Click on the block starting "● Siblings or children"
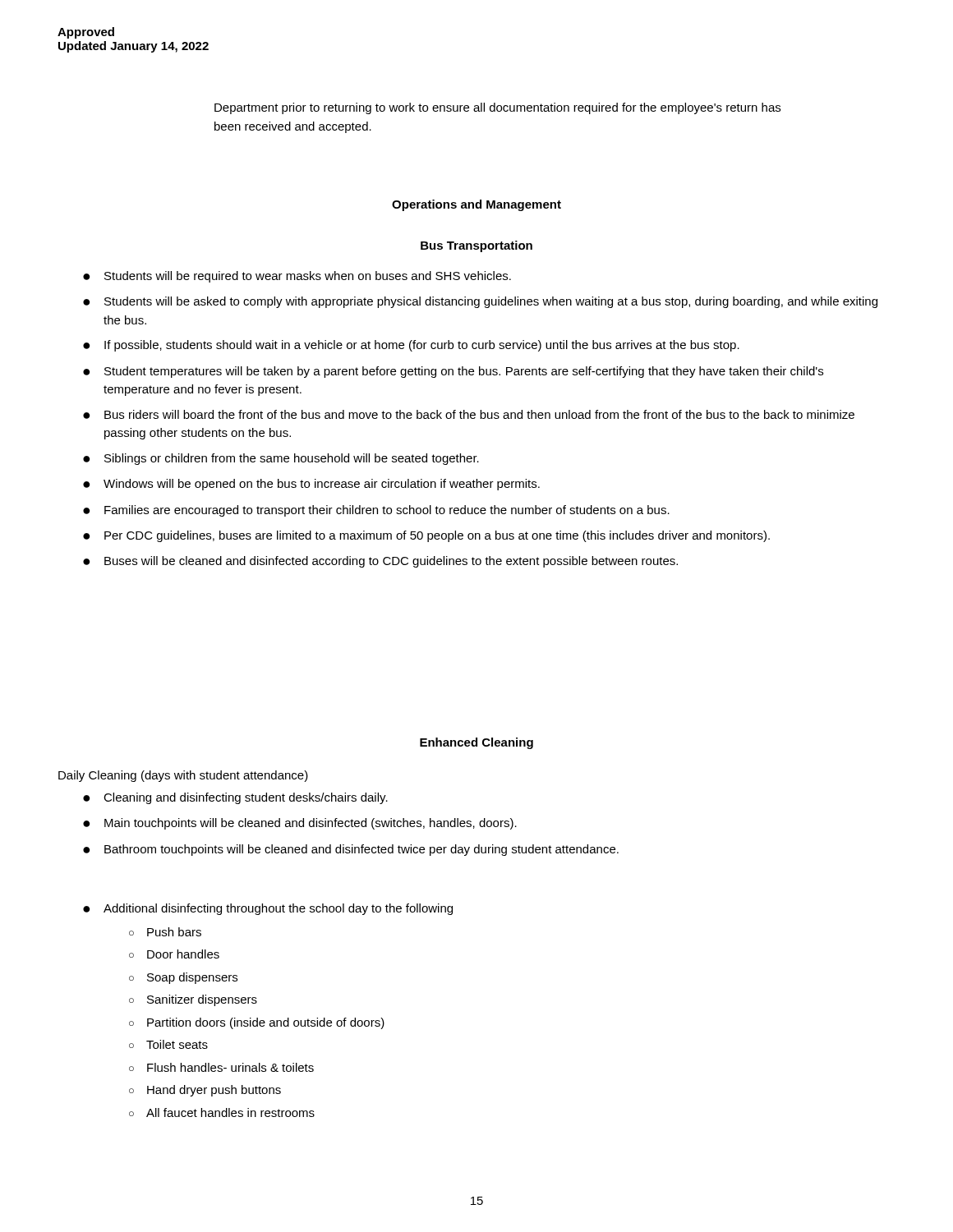This screenshot has width=953, height=1232. point(485,459)
